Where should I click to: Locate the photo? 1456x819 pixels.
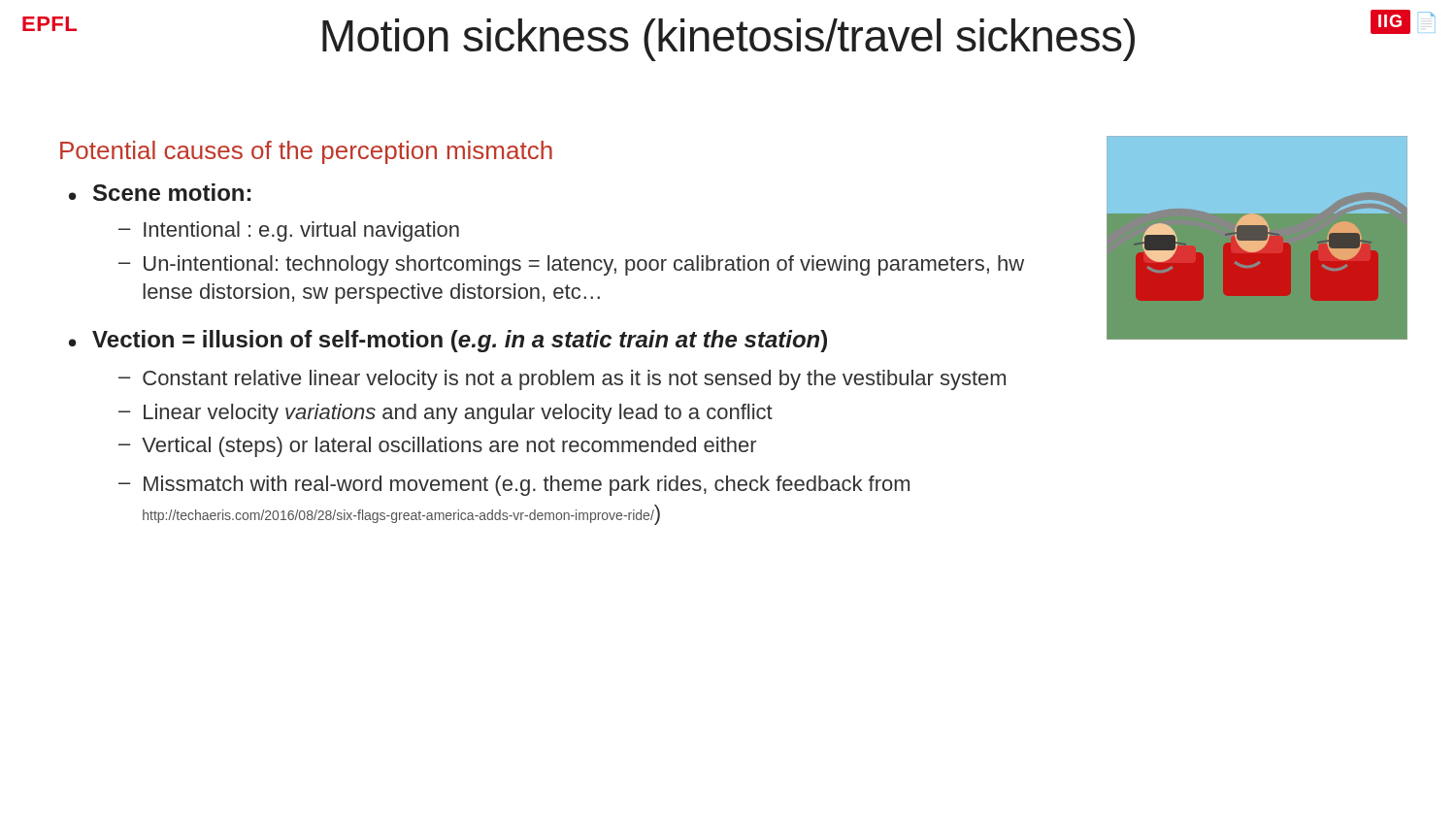[x=1257, y=238]
